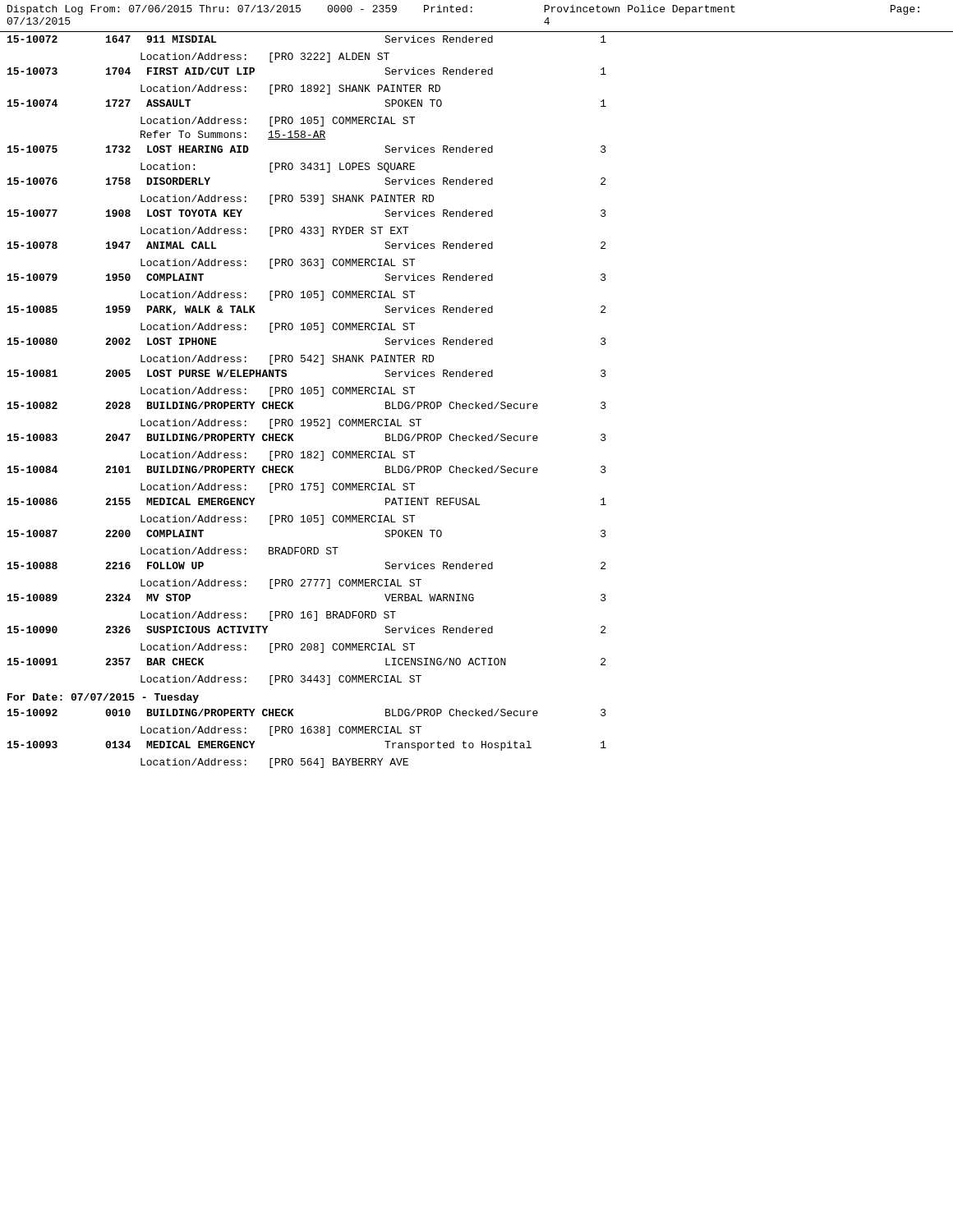Locate the block of text that opens with "15-10081 2005 LOST"

(476, 382)
